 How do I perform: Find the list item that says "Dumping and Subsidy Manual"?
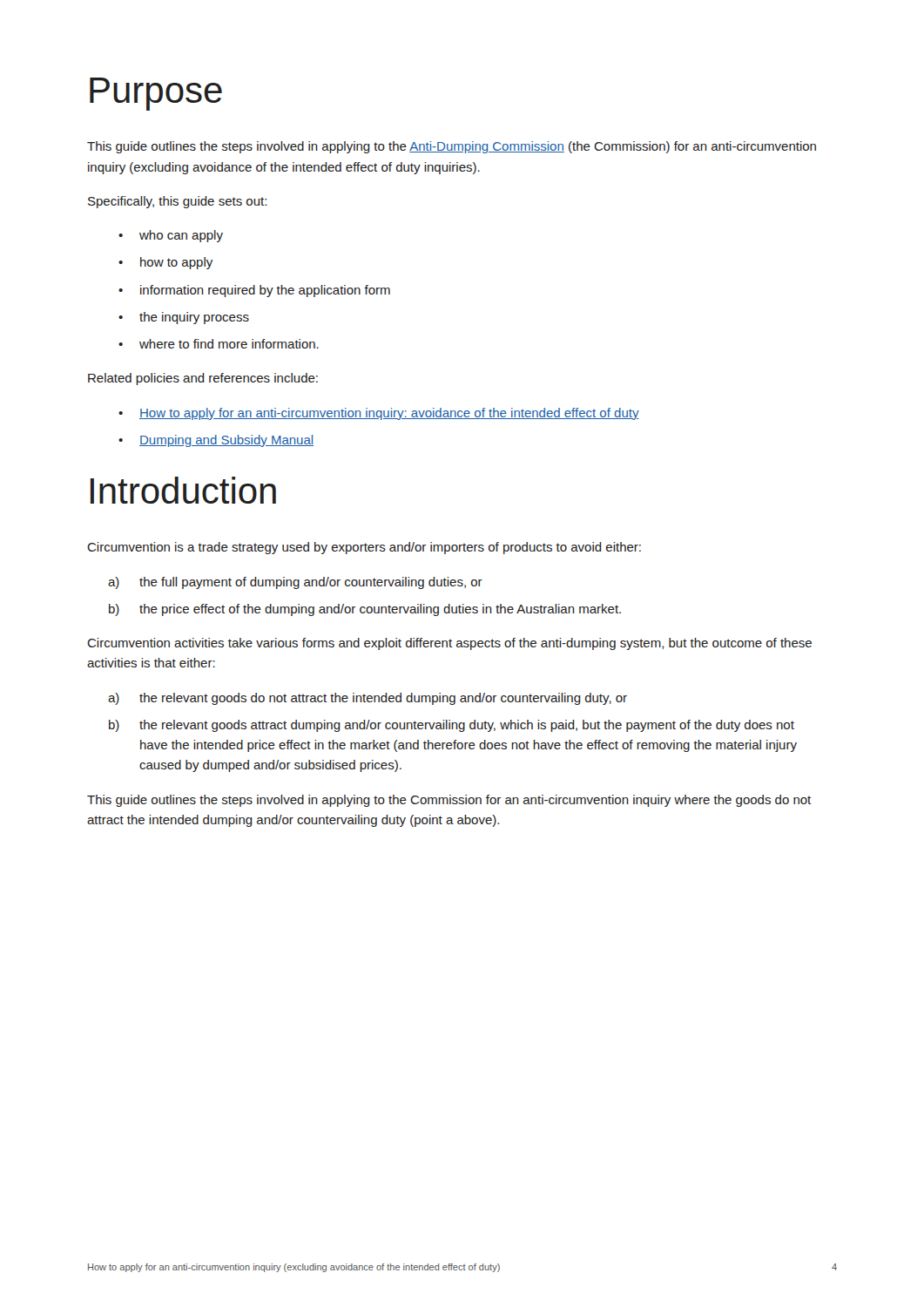[226, 439]
